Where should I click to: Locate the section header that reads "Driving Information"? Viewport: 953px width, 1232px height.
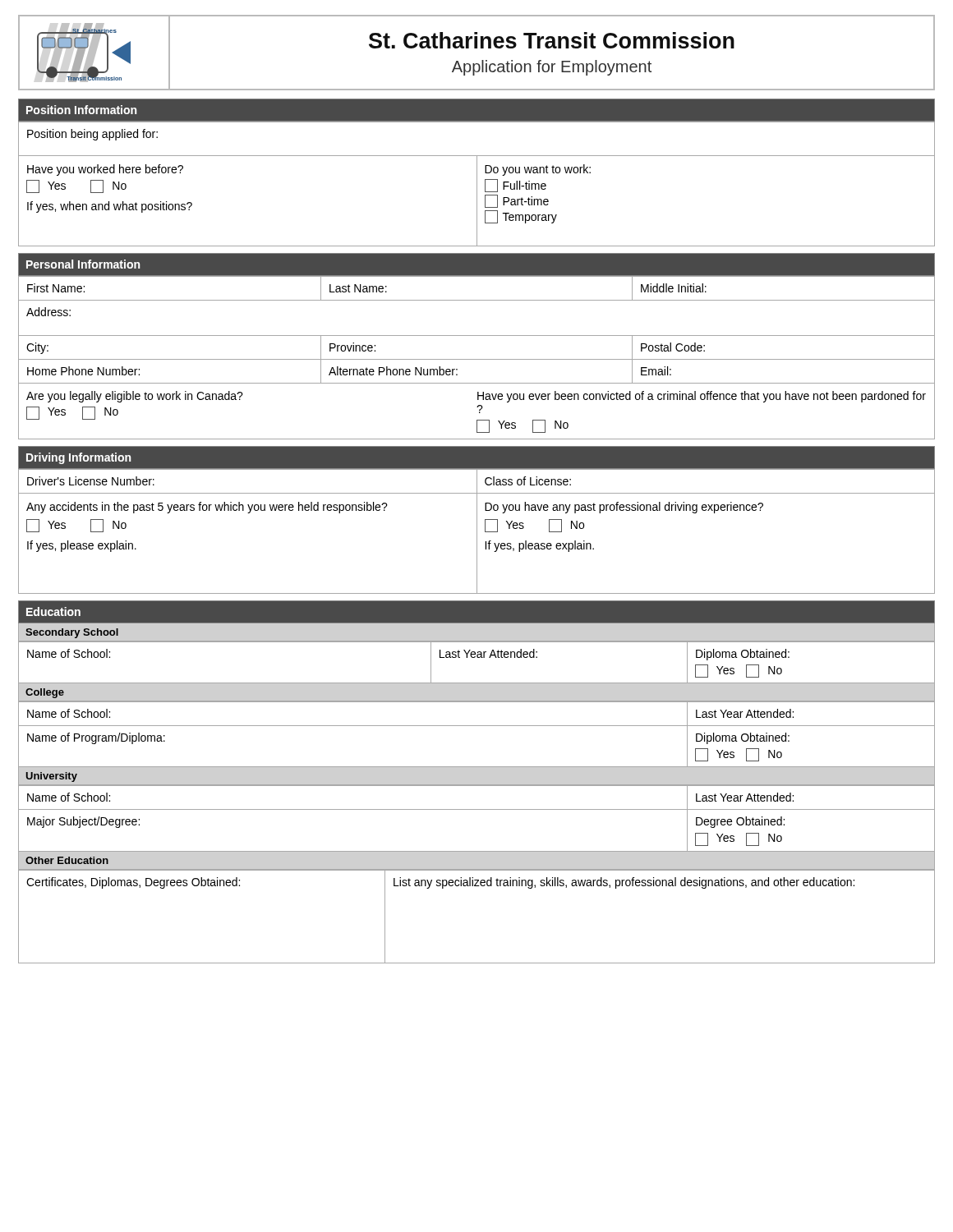click(x=78, y=457)
